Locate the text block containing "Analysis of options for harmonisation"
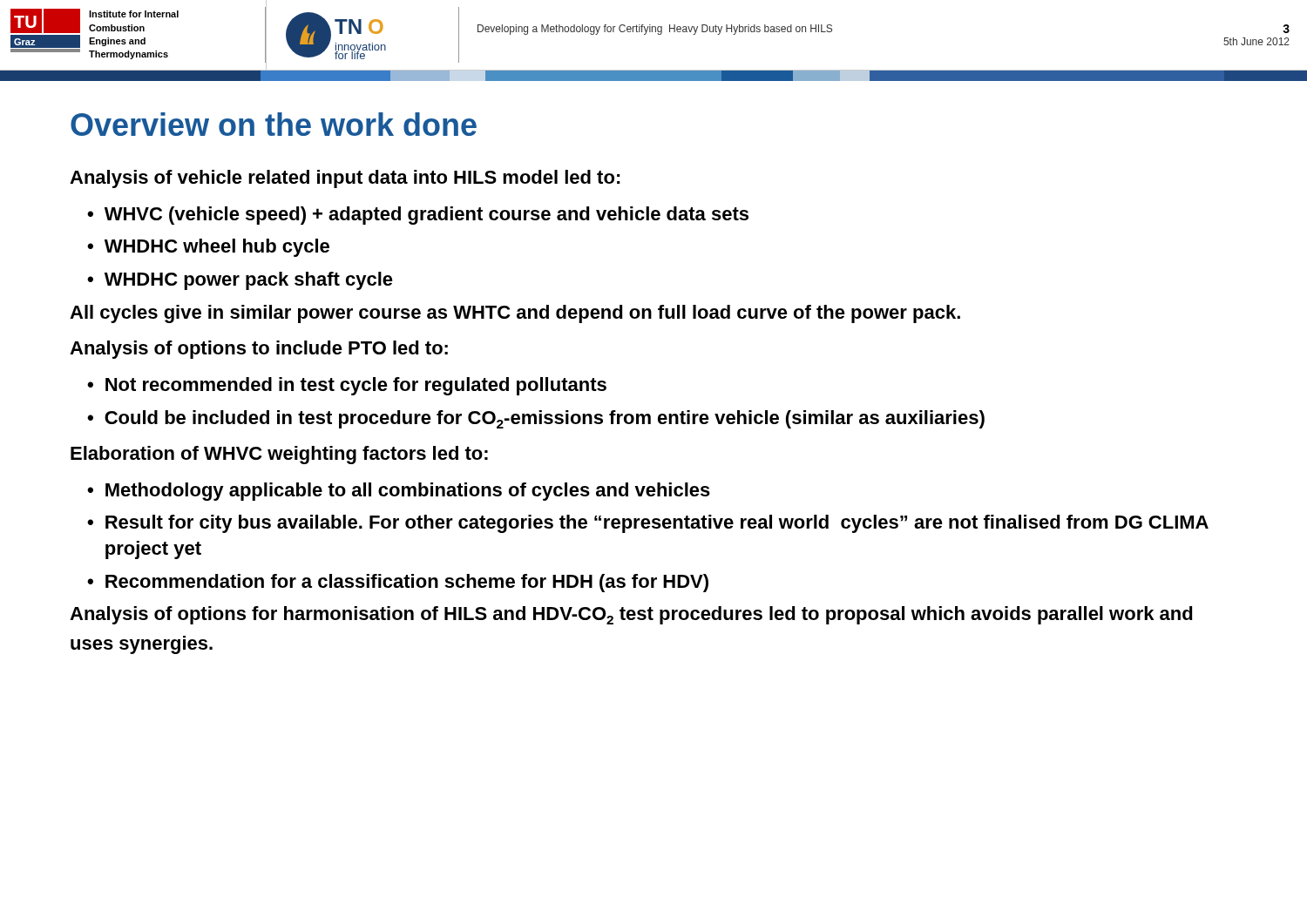Viewport: 1307px width, 924px height. pos(654,629)
